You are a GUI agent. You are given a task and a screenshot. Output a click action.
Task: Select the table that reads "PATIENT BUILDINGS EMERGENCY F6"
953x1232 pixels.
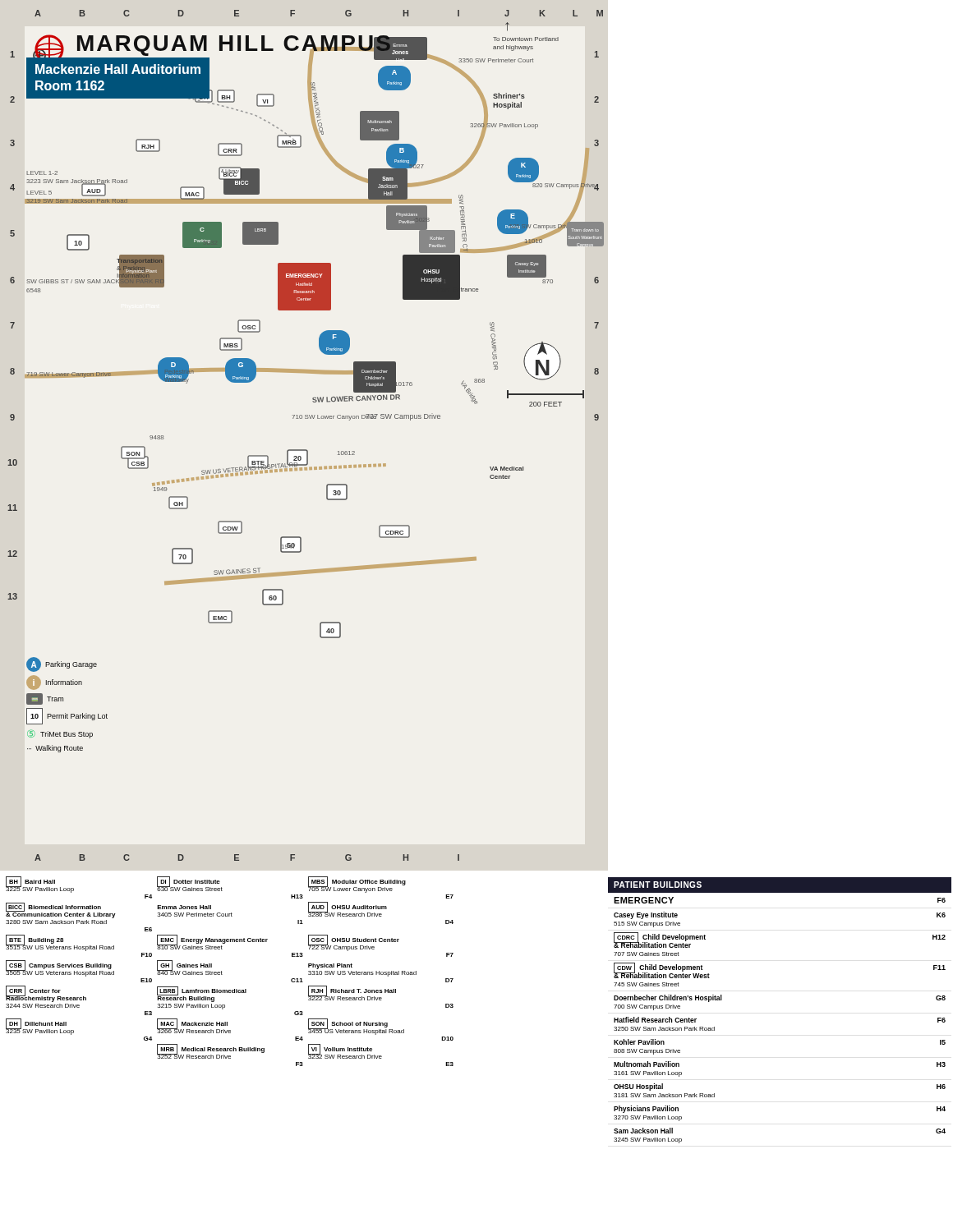pos(780,1012)
